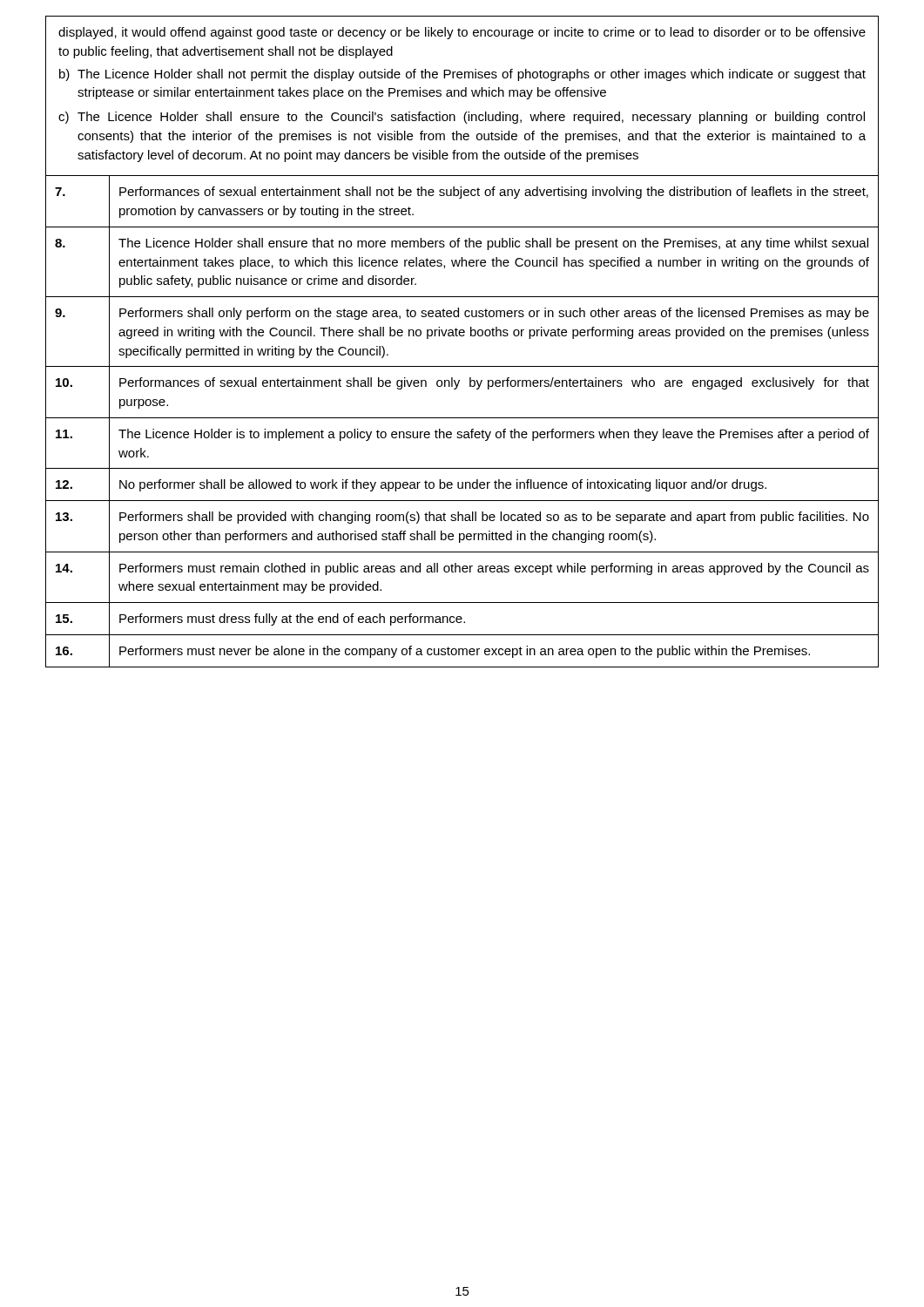
Task: Find the table that mentions "Performers must dress fully at"
Action: [x=462, y=341]
